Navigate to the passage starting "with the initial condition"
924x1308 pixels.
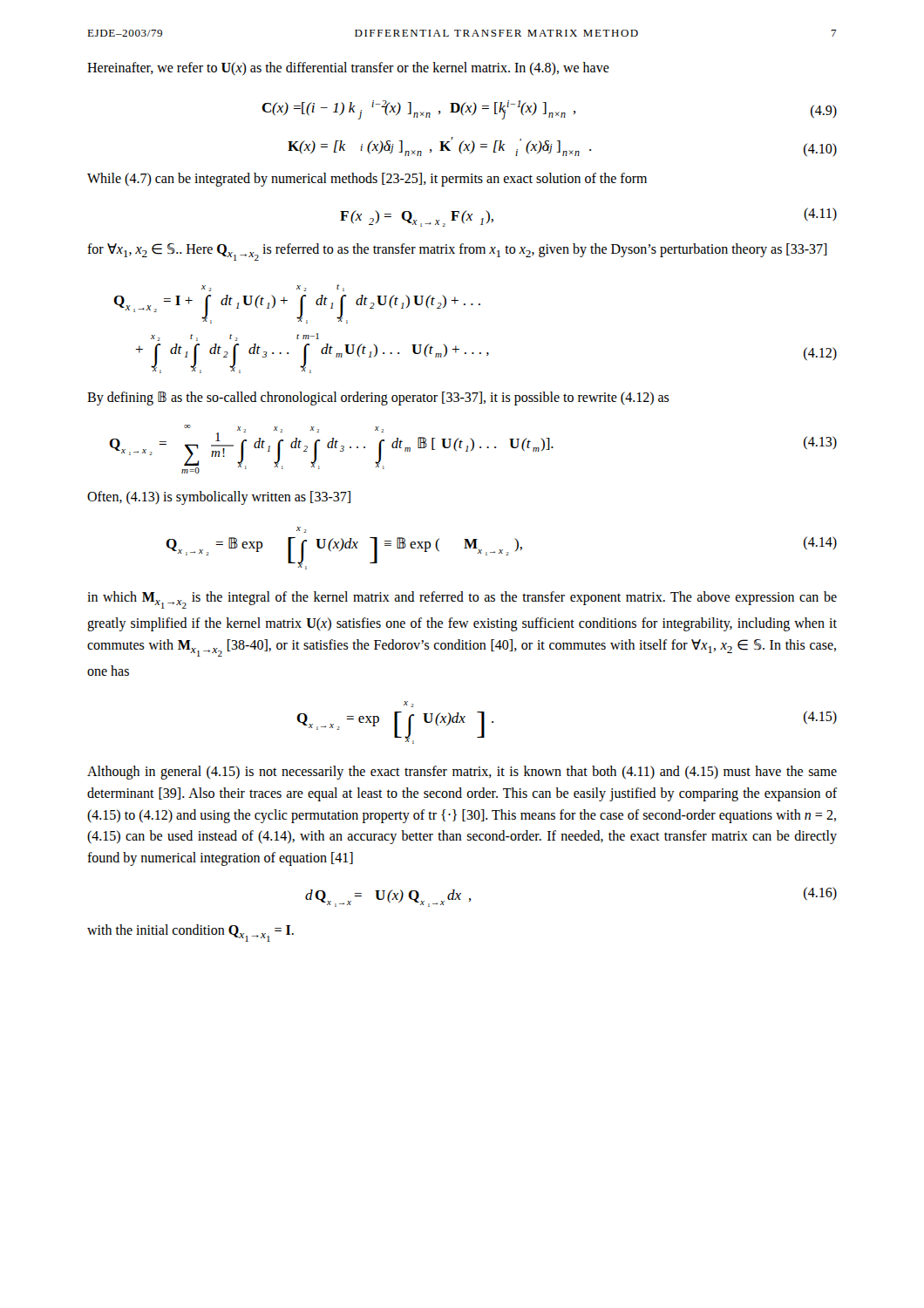pos(190,933)
